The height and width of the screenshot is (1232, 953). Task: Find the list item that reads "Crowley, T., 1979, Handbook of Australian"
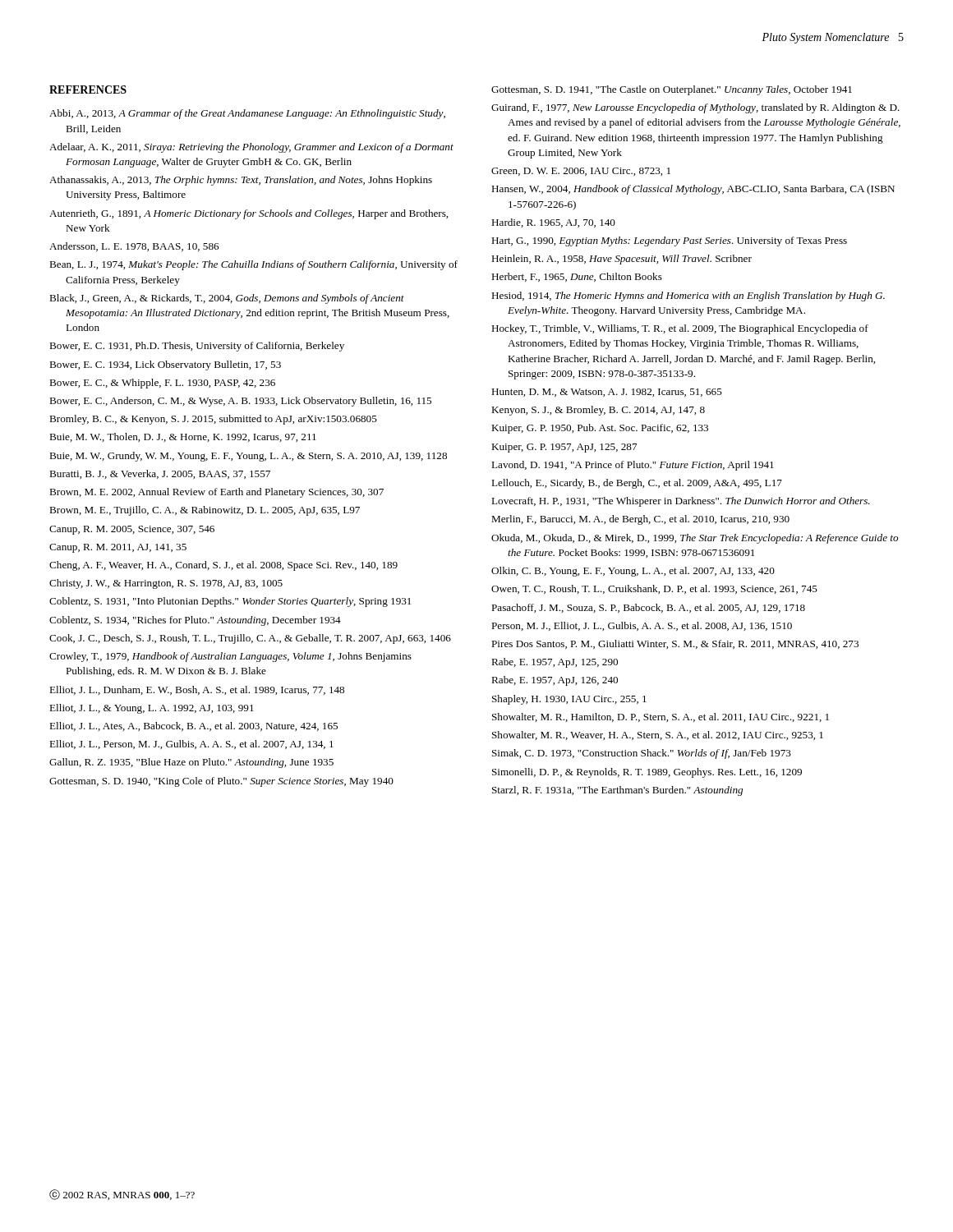[x=230, y=663]
